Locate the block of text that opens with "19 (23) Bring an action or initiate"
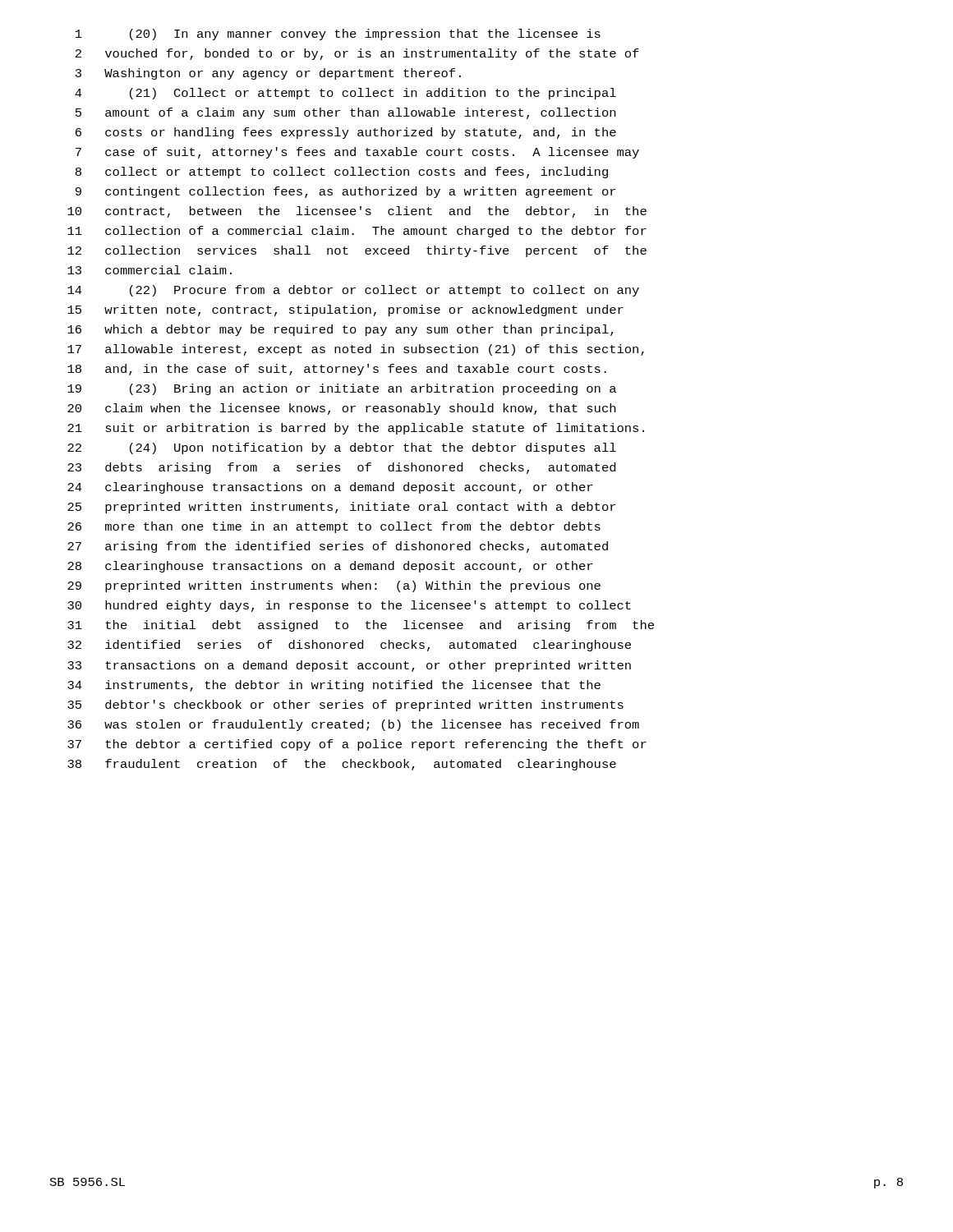Viewport: 953px width, 1232px height. (476, 409)
